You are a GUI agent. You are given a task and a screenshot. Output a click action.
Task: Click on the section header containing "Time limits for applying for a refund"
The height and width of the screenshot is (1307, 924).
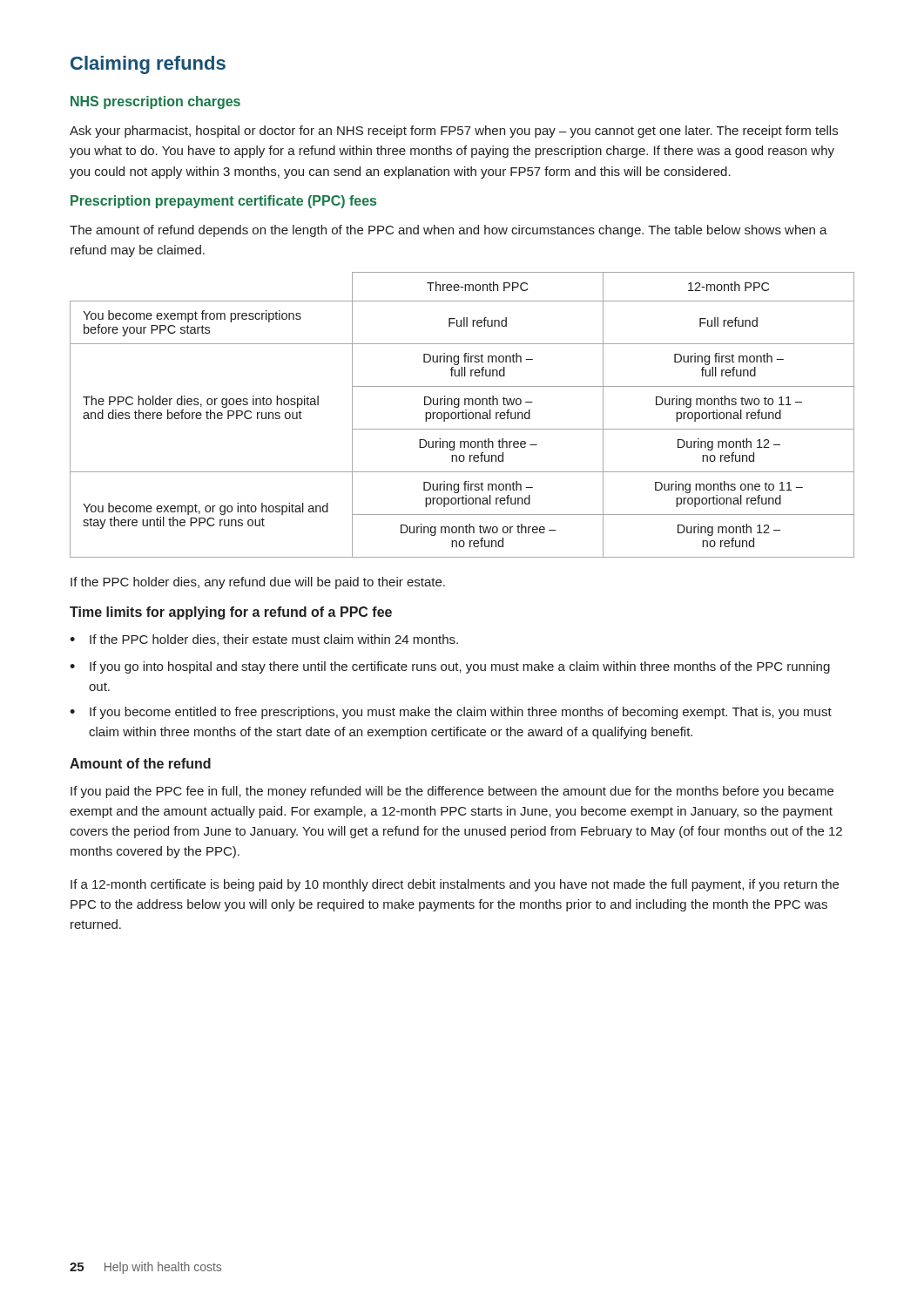click(x=231, y=612)
